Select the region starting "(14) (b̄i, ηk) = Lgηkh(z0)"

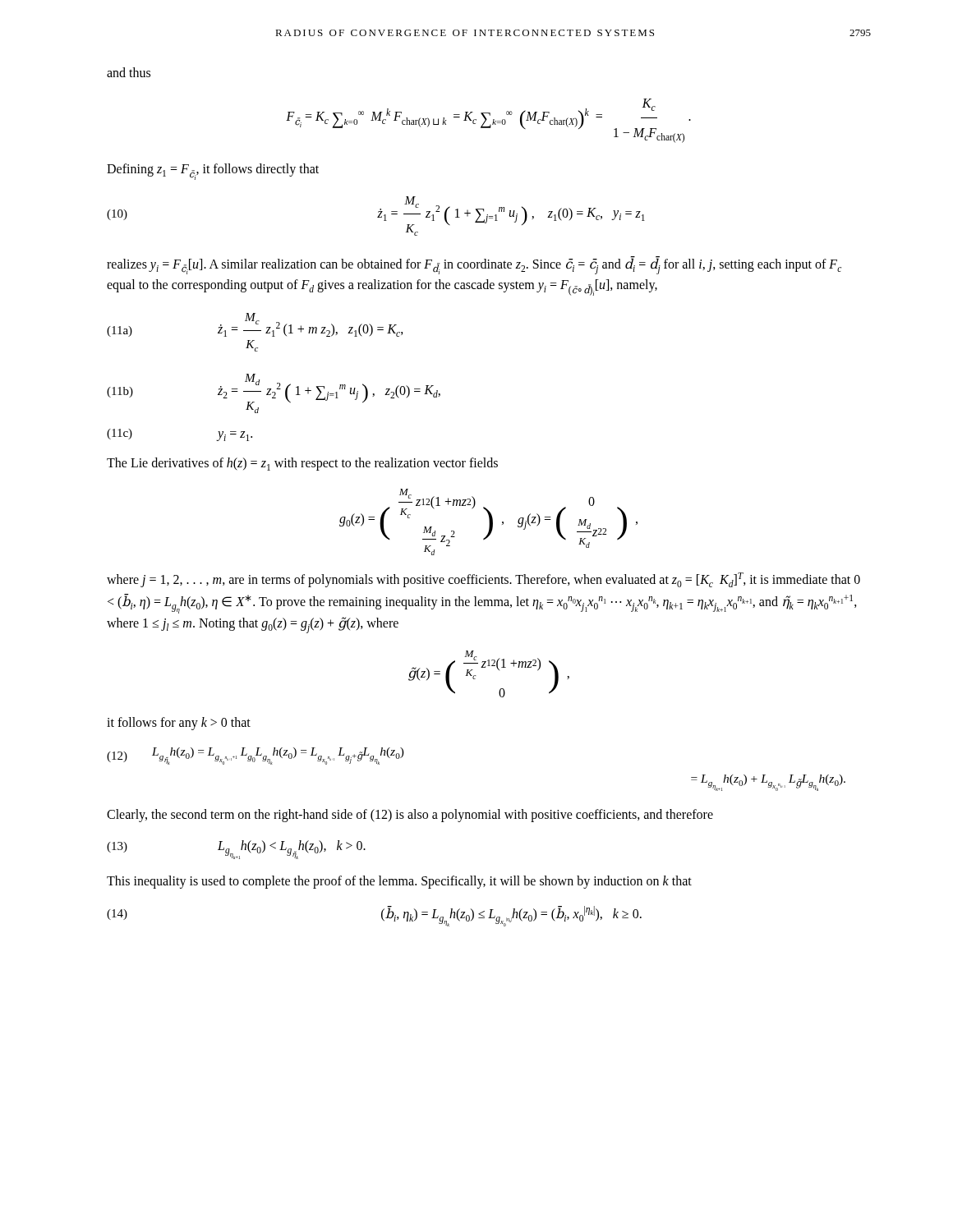coord(489,914)
